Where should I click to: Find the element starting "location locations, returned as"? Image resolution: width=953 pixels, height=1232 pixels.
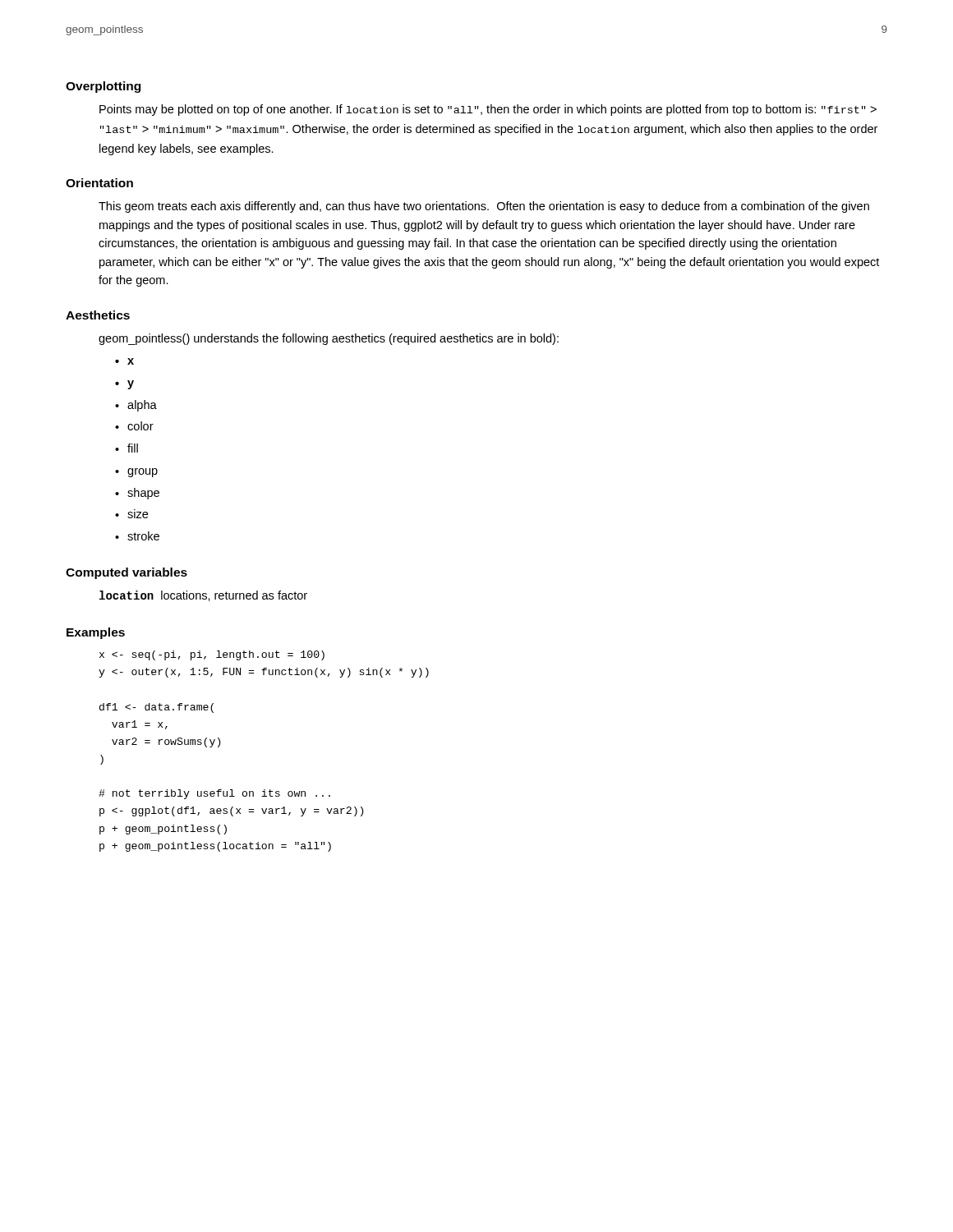pyautogui.click(x=203, y=596)
